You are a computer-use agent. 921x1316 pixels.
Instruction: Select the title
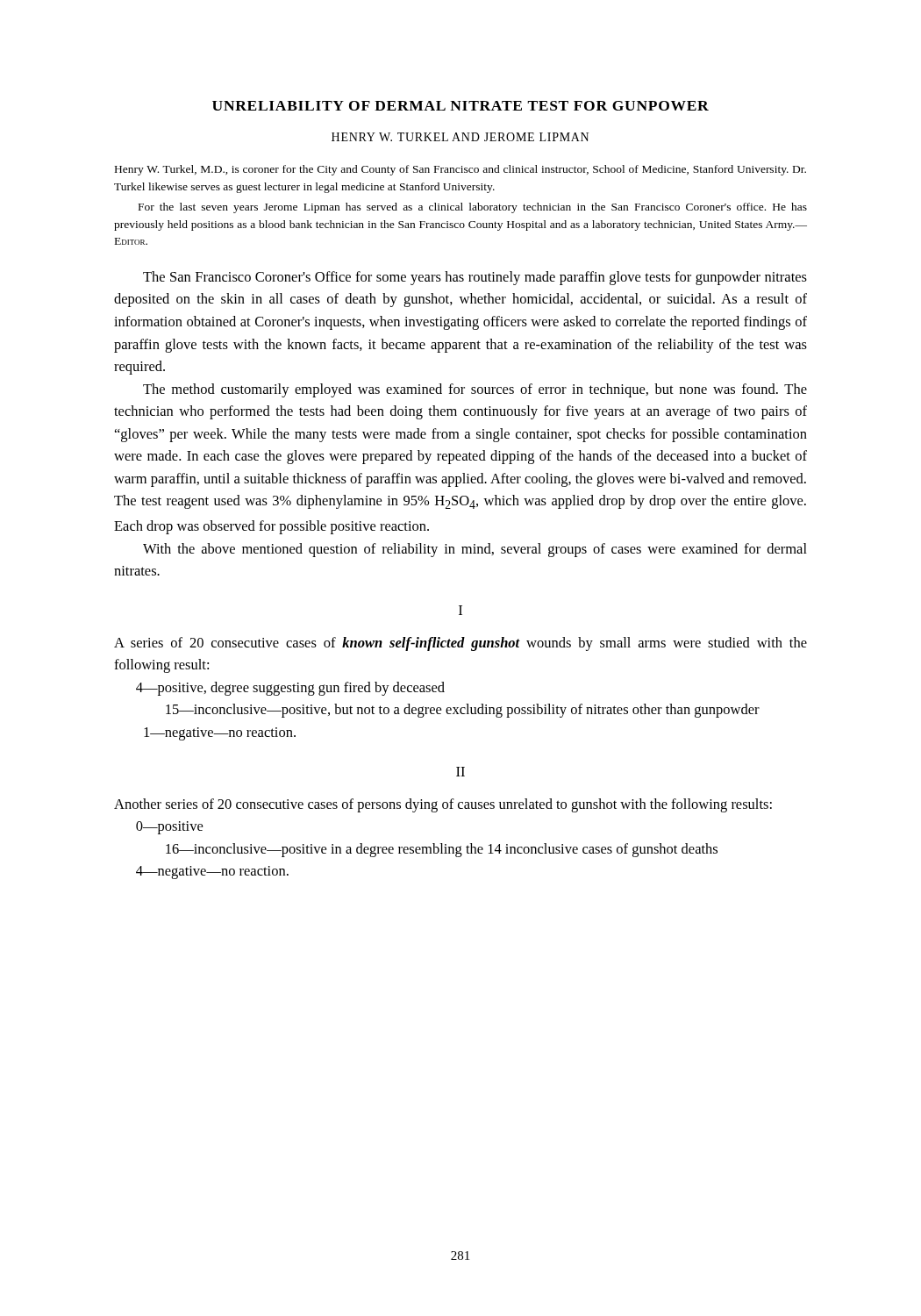(460, 106)
